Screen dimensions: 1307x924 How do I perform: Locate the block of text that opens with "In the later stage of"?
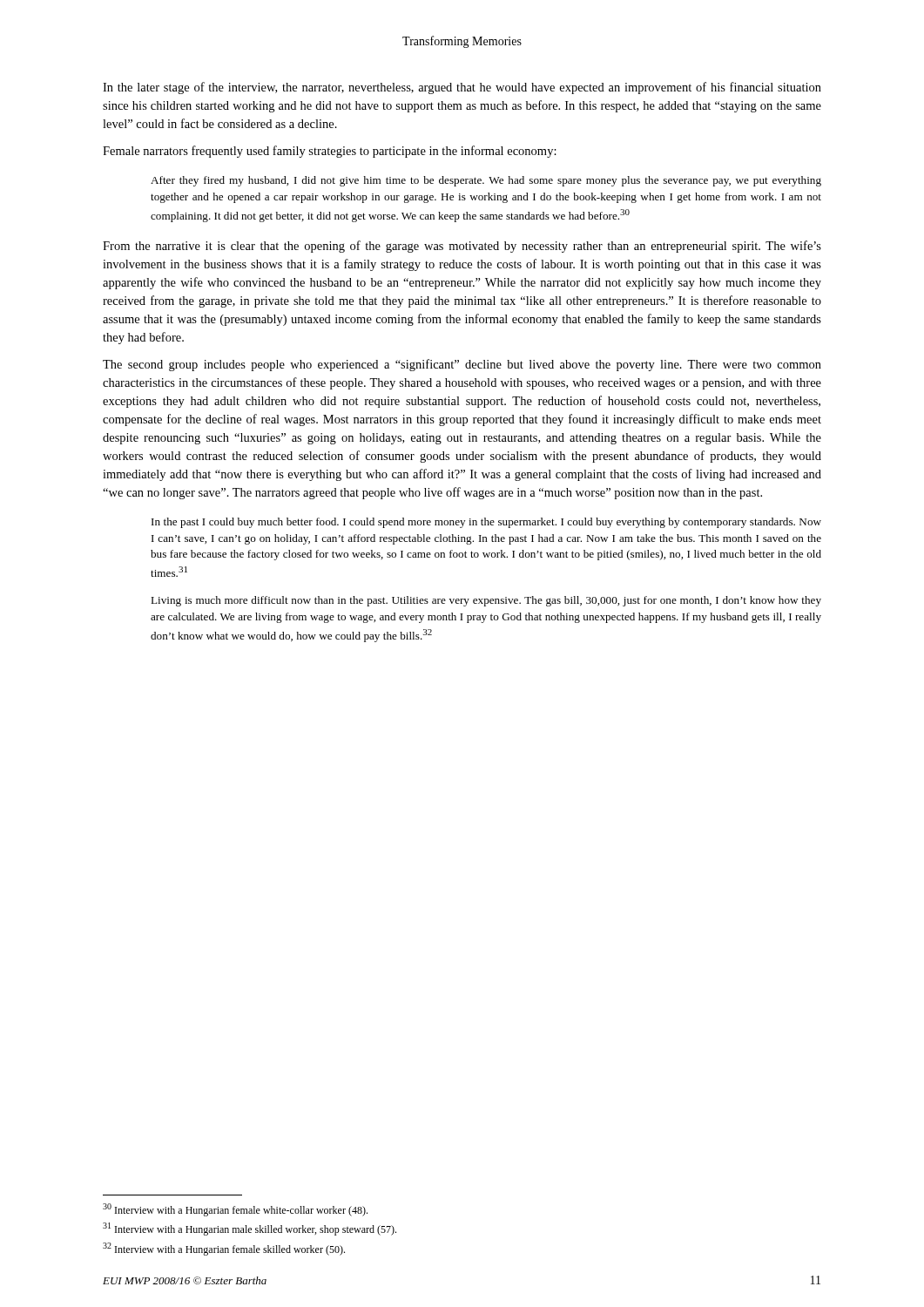[x=462, y=119]
